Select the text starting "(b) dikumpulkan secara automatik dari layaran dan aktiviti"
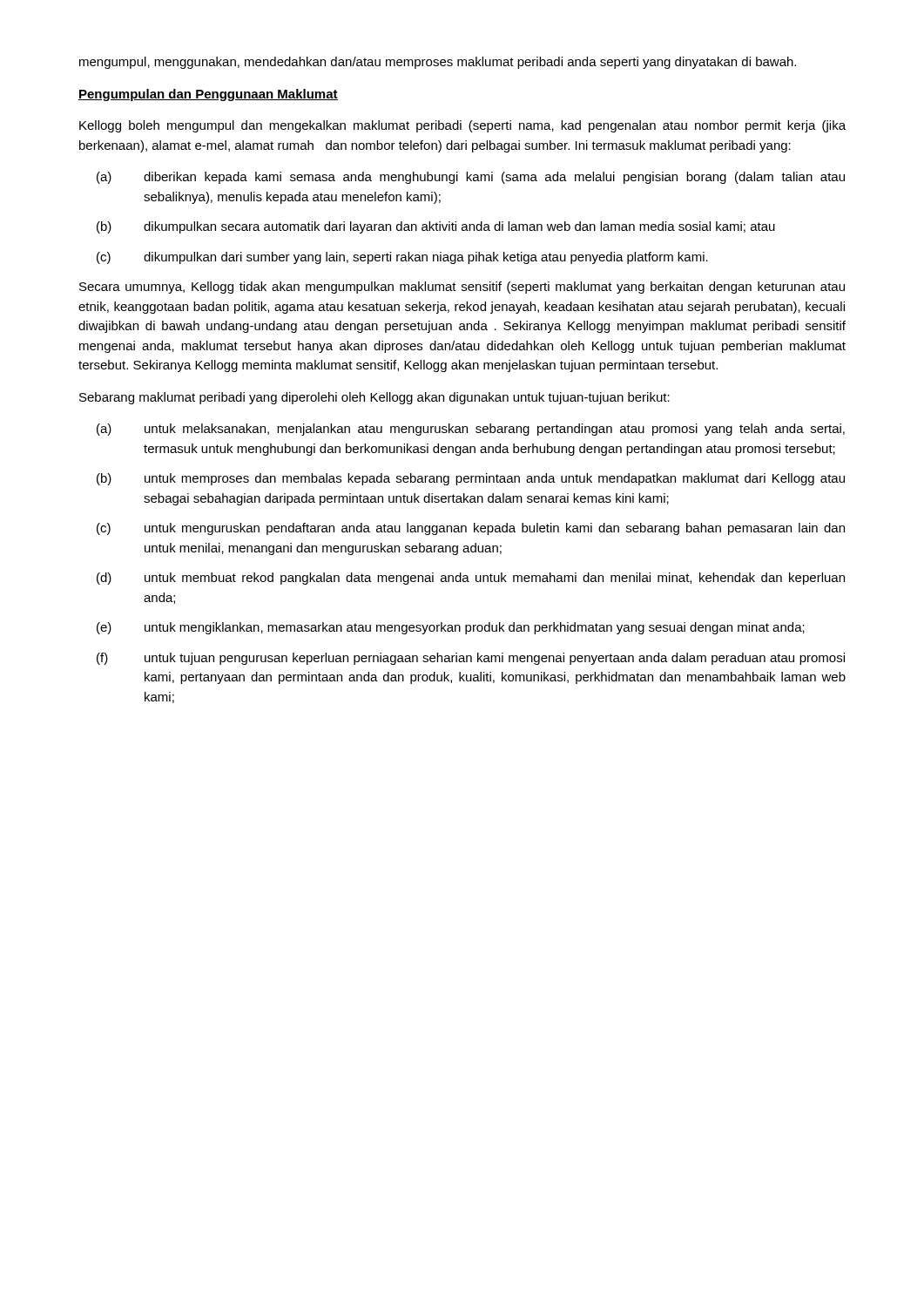Image resolution: width=924 pixels, height=1307 pixels. click(462, 227)
